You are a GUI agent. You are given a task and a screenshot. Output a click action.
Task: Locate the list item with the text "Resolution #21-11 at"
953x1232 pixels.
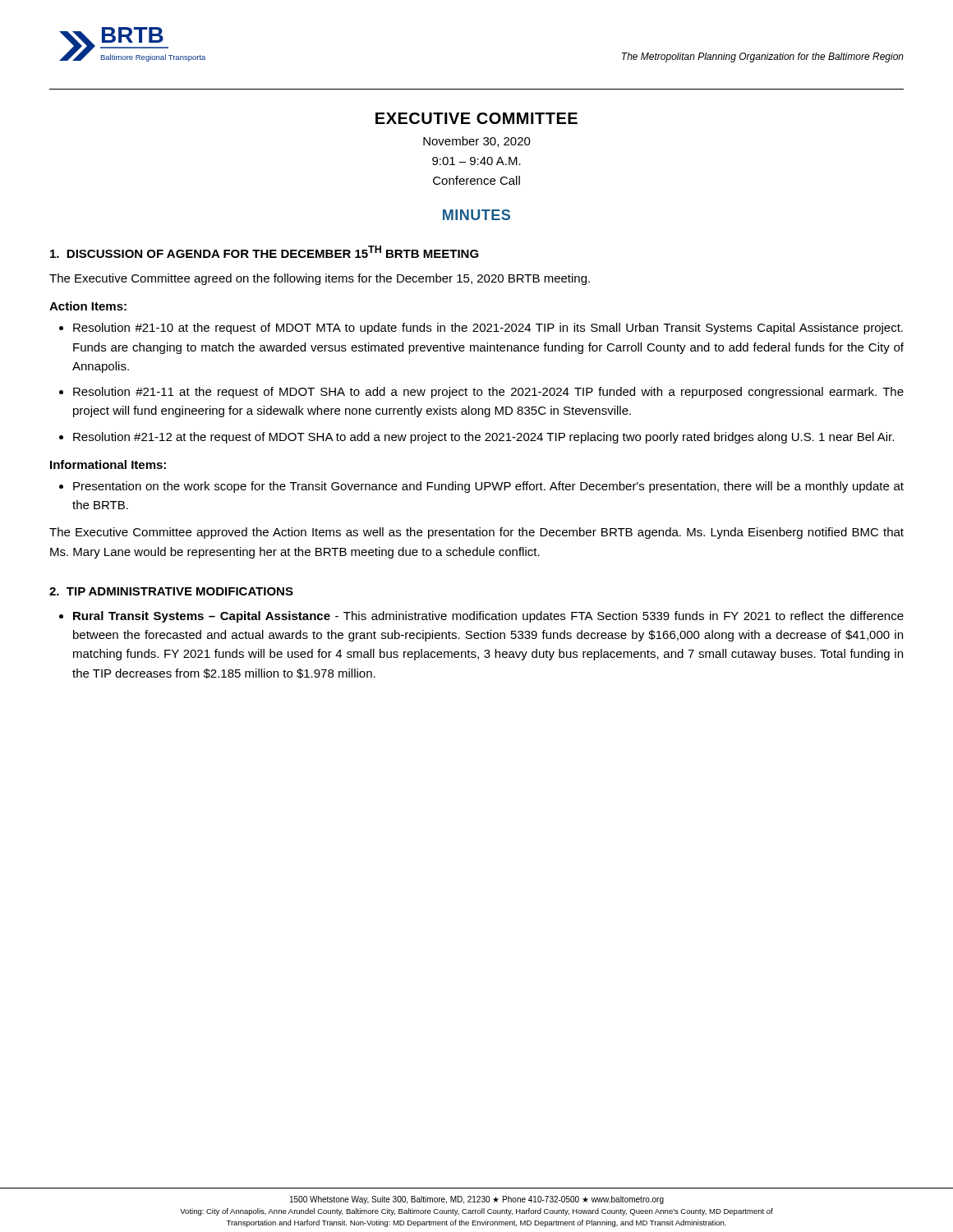pyautogui.click(x=488, y=401)
